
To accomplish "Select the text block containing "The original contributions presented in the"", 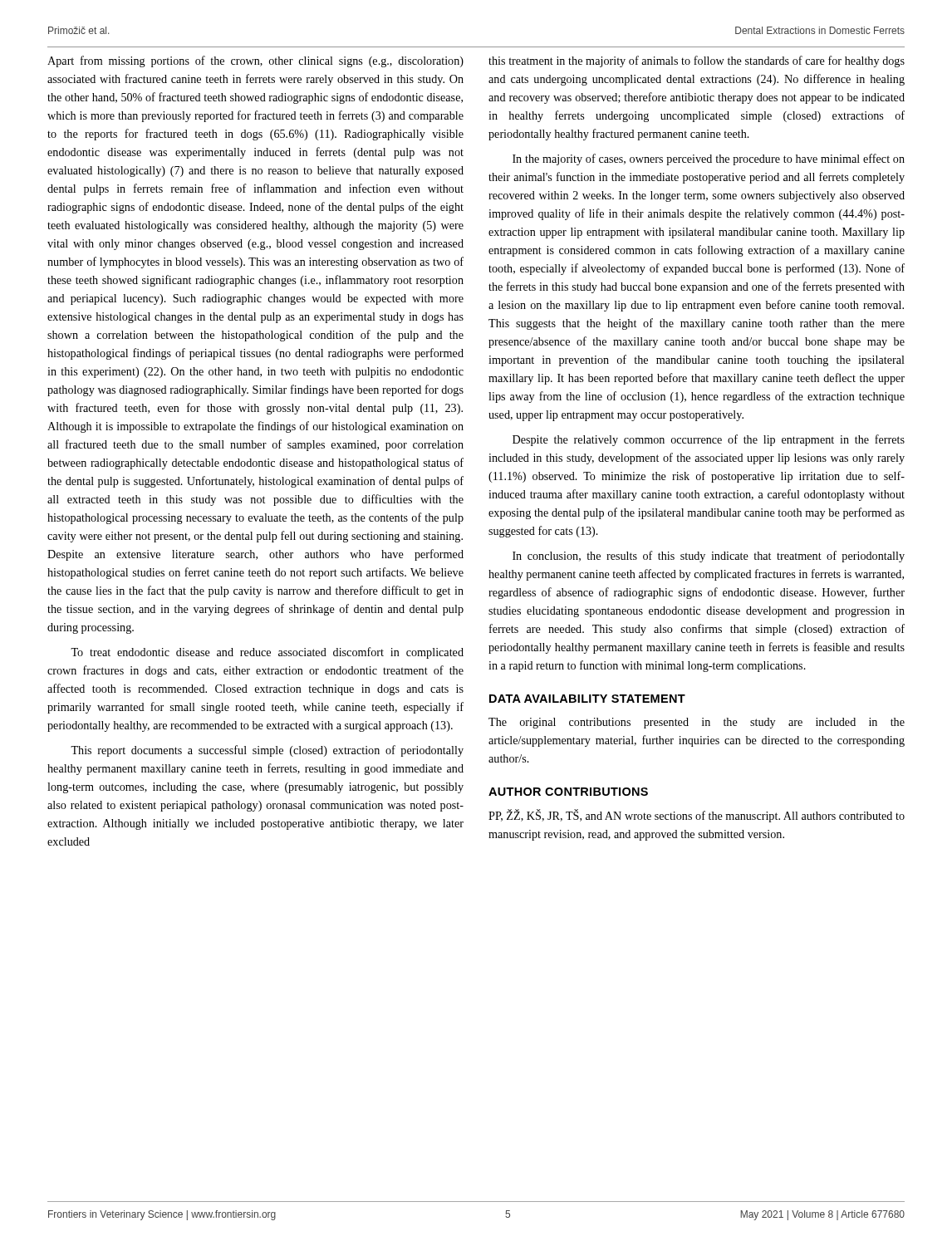I will coord(697,740).
